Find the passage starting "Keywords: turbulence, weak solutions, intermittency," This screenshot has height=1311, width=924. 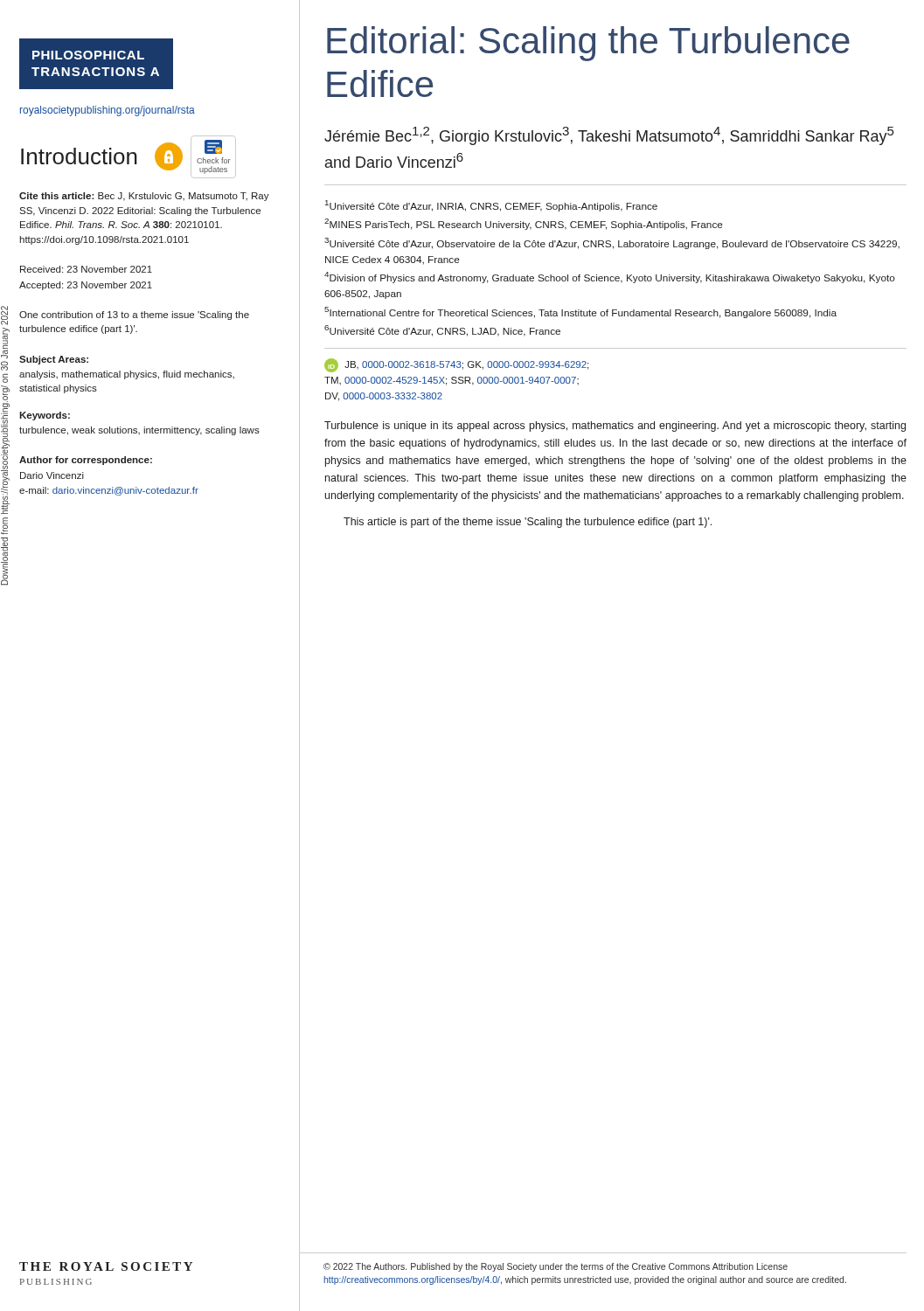[x=139, y=422]
